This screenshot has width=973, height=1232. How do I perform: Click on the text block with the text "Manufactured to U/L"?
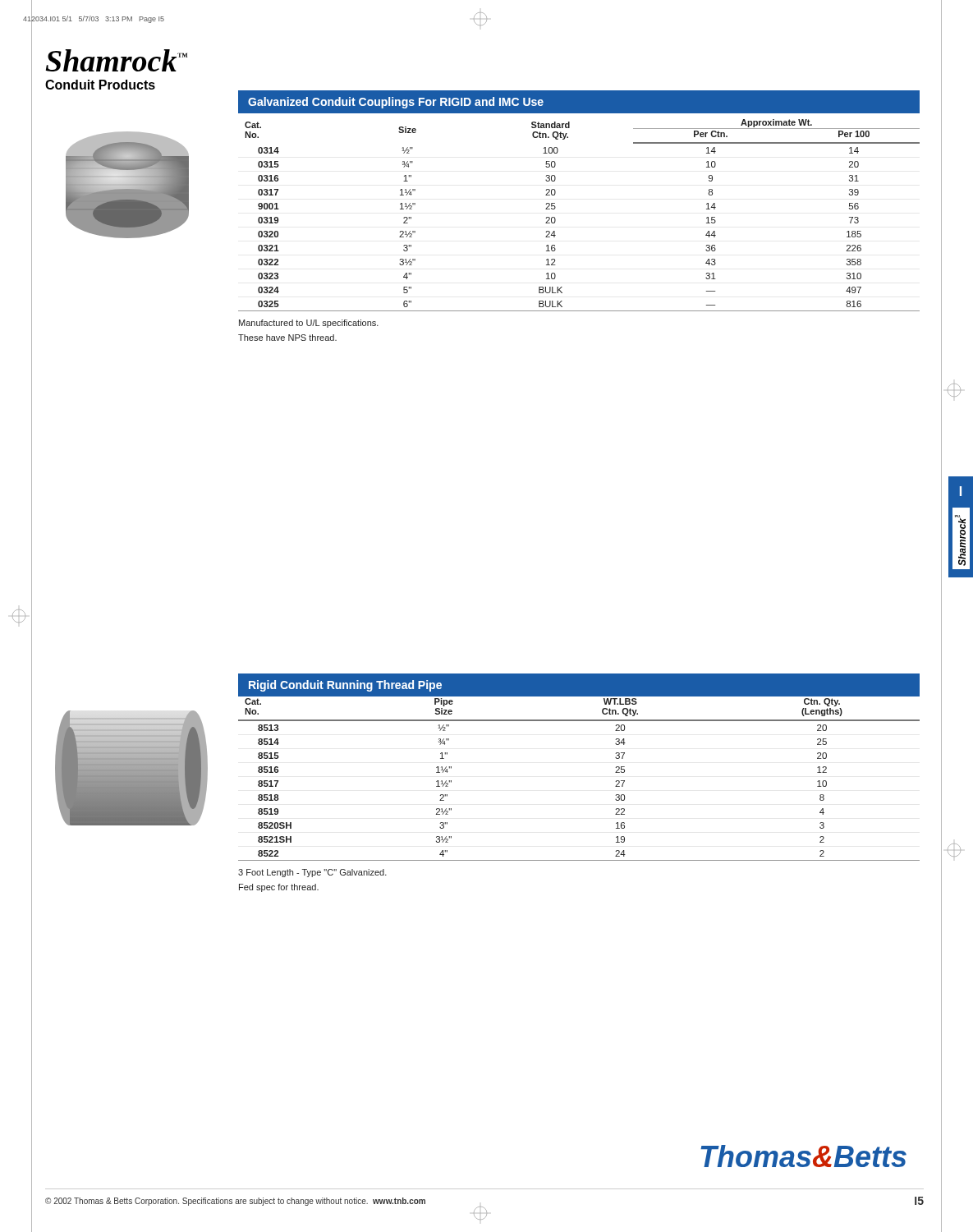(x=308, y=330)
